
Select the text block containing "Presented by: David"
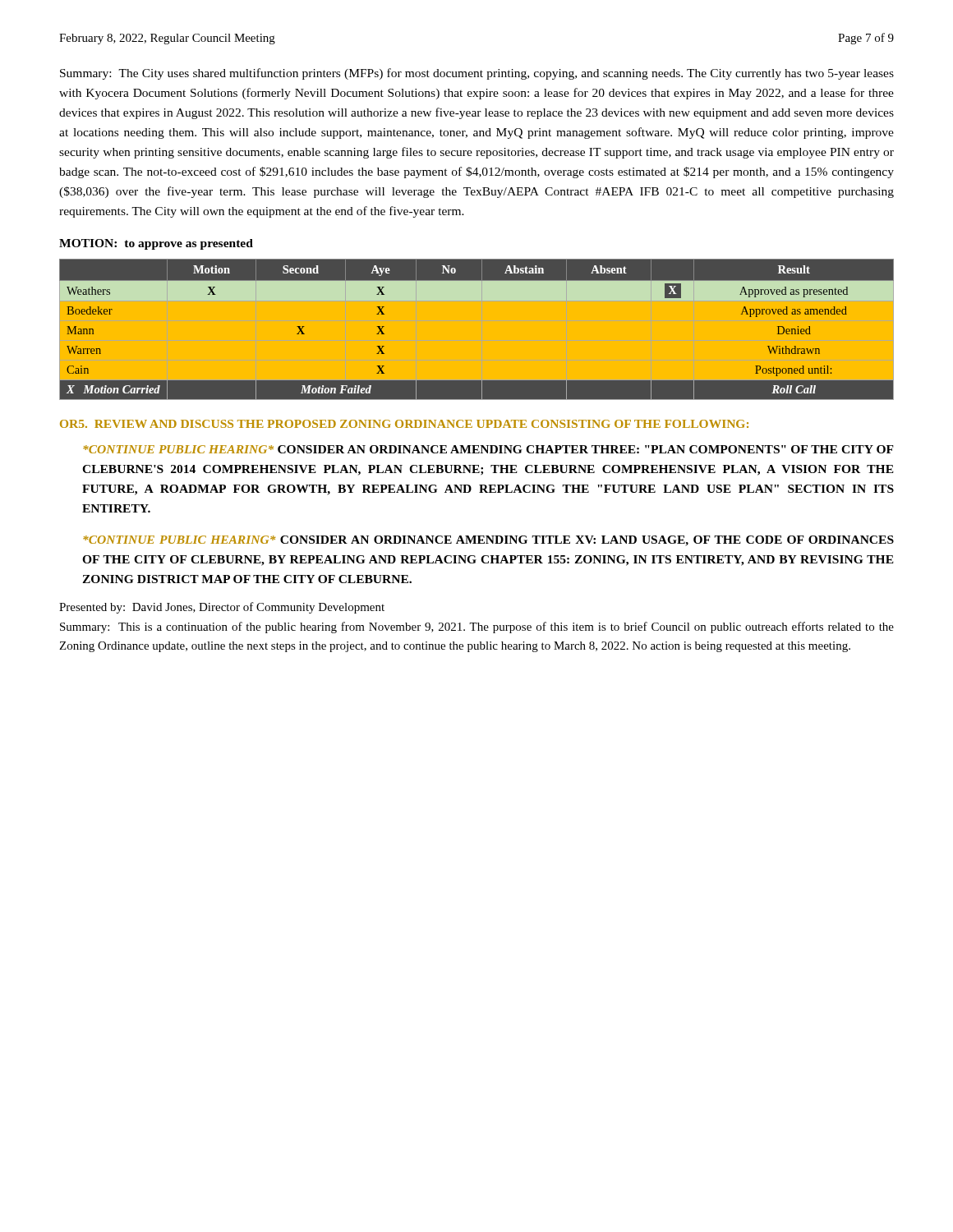[222, 607]
